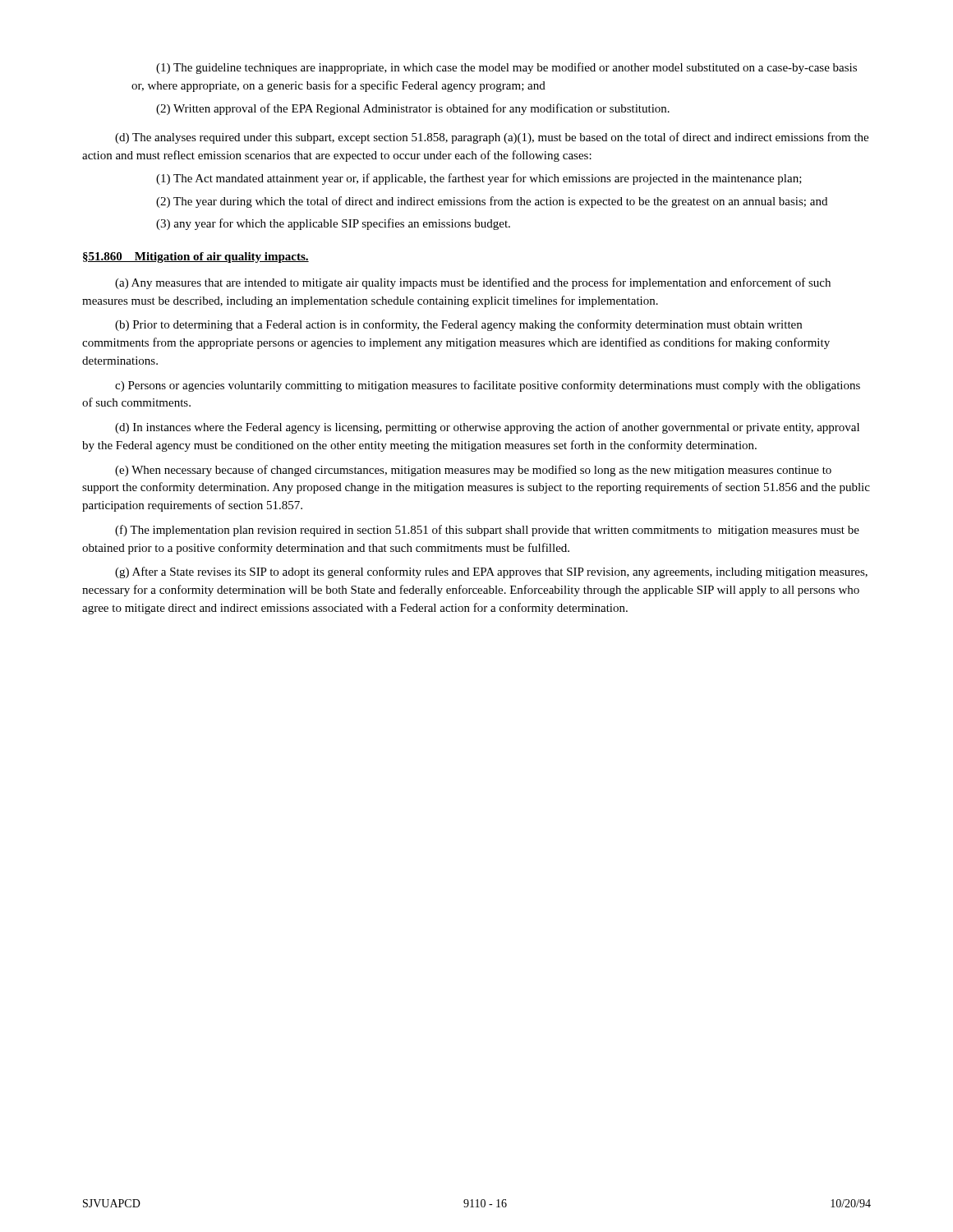Point to the passage starting "(b) Prior to determining that a"
The width and height of the screenshot is (953, 1232).
click(476, 343)
